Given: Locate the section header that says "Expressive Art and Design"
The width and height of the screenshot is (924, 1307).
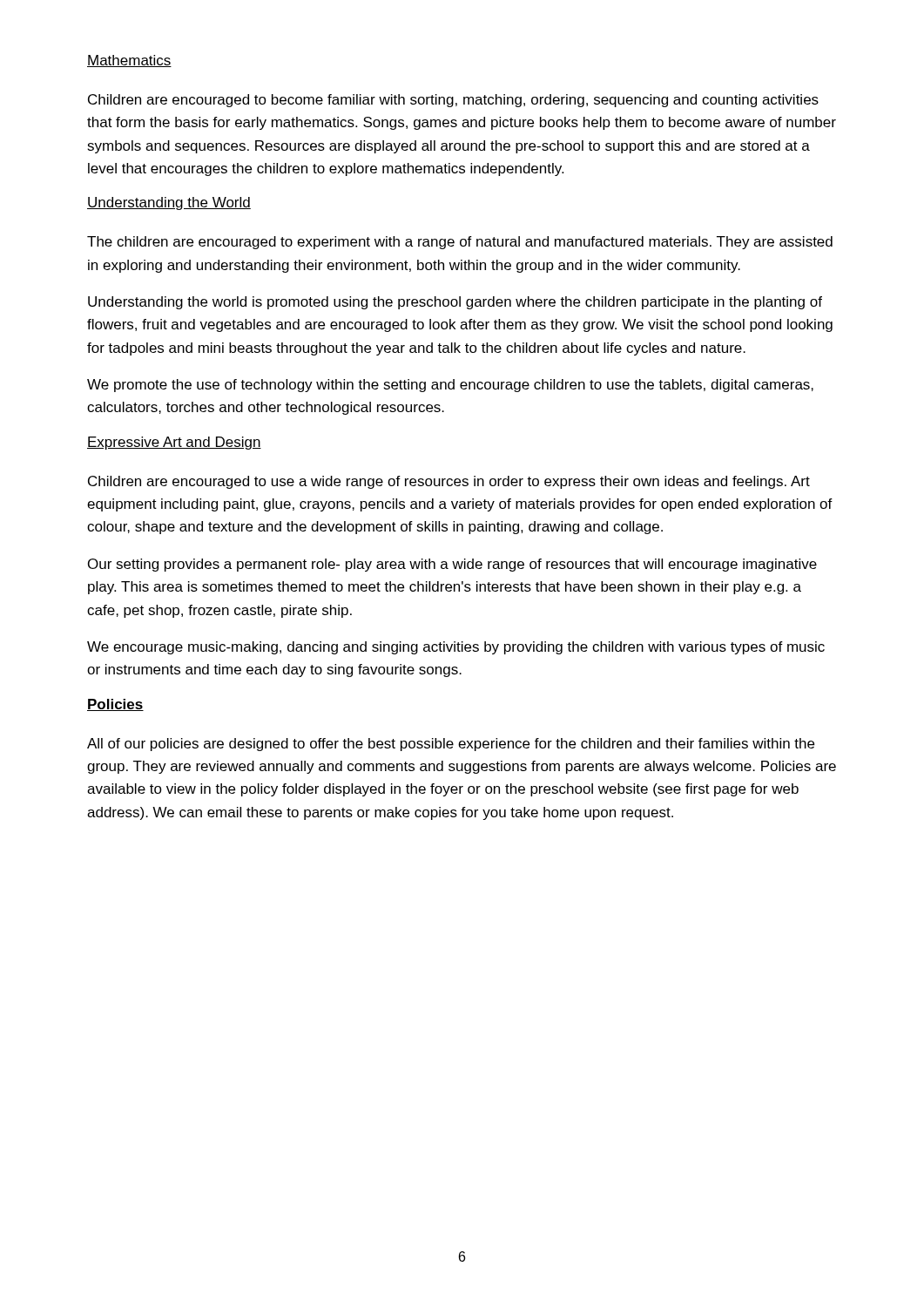Looking at the screenshot, I should 174,442.
